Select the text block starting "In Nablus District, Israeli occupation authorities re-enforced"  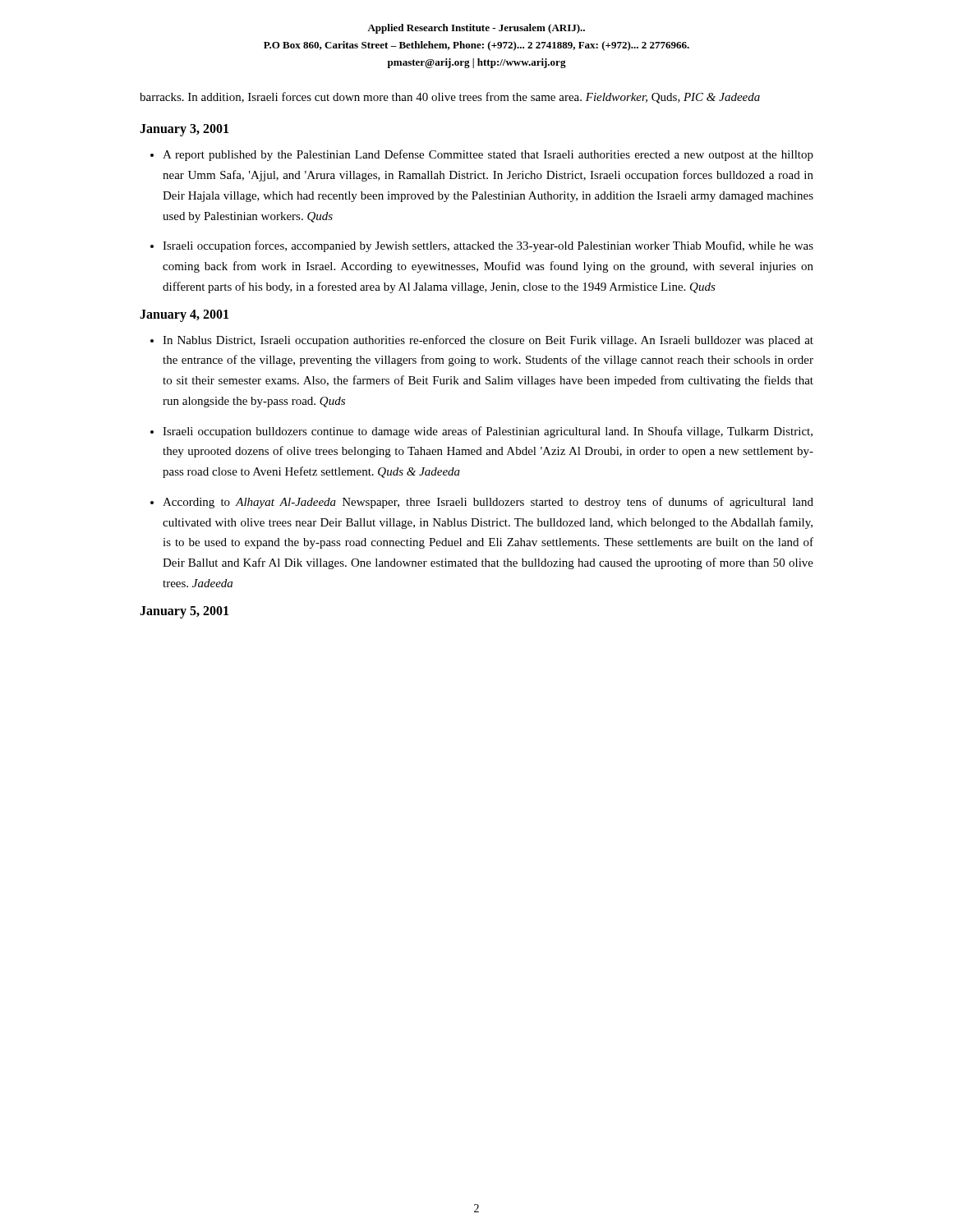(x=488, y=370)
